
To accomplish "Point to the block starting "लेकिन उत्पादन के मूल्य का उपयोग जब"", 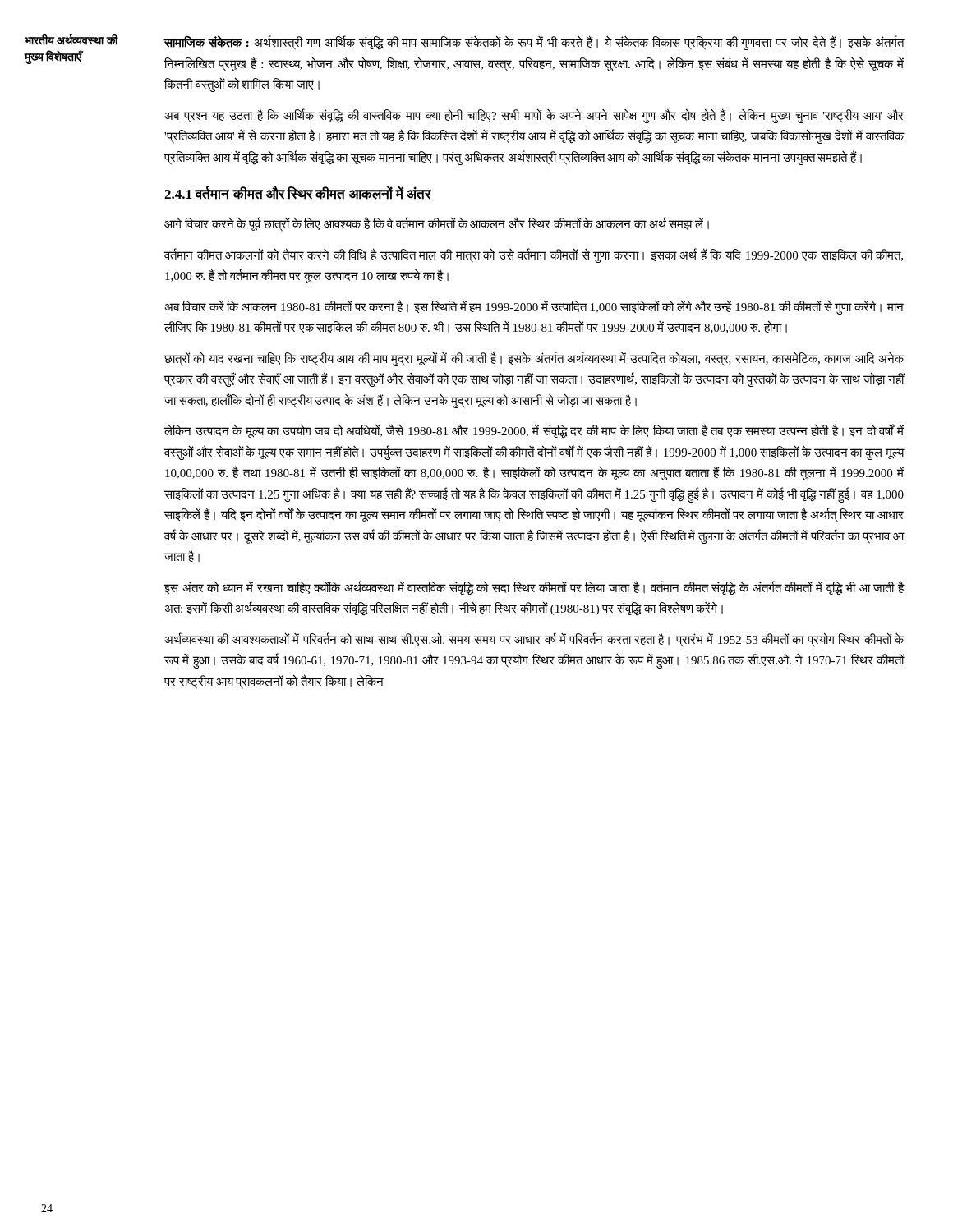I will point(534,494).
